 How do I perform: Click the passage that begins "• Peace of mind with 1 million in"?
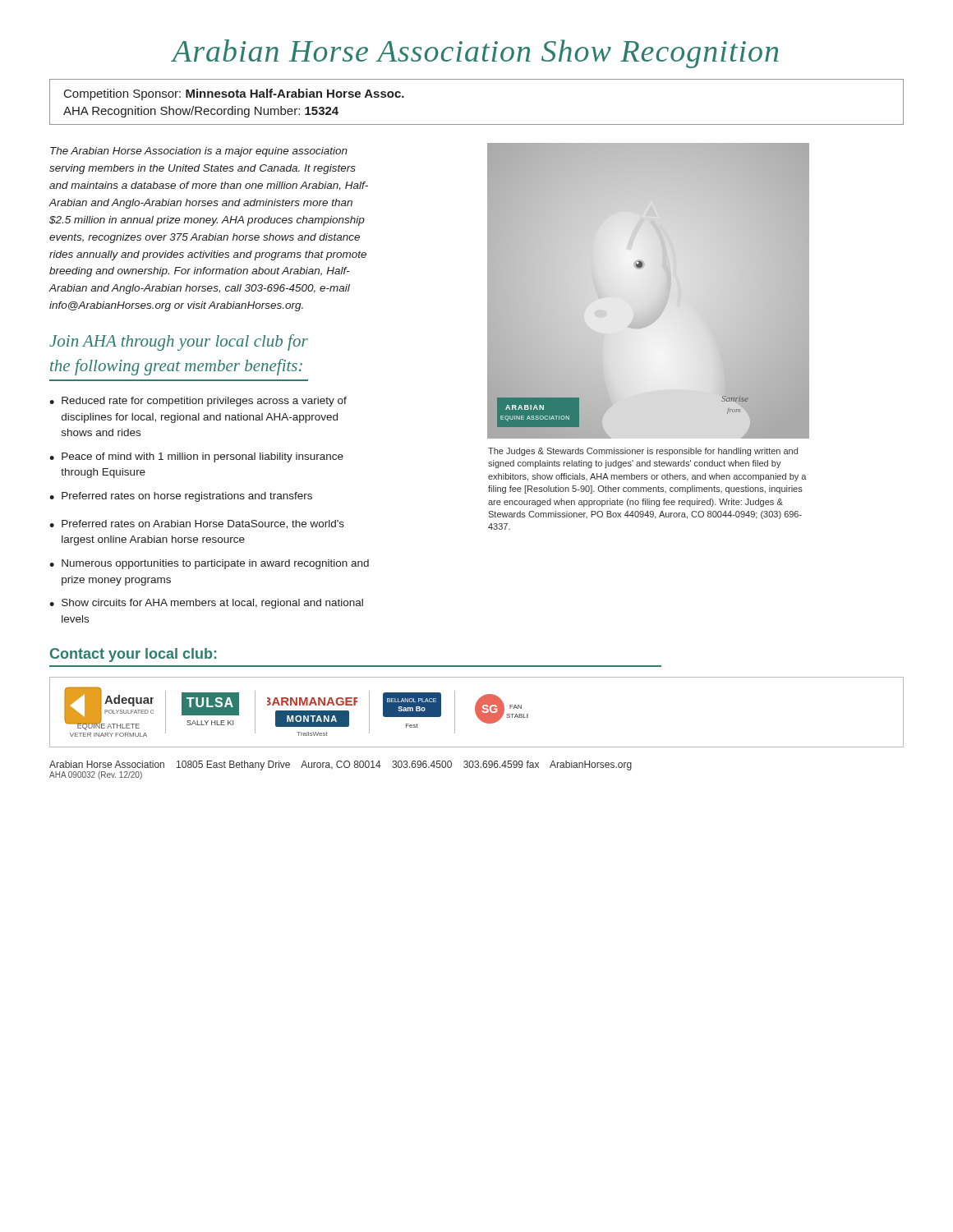209,464
